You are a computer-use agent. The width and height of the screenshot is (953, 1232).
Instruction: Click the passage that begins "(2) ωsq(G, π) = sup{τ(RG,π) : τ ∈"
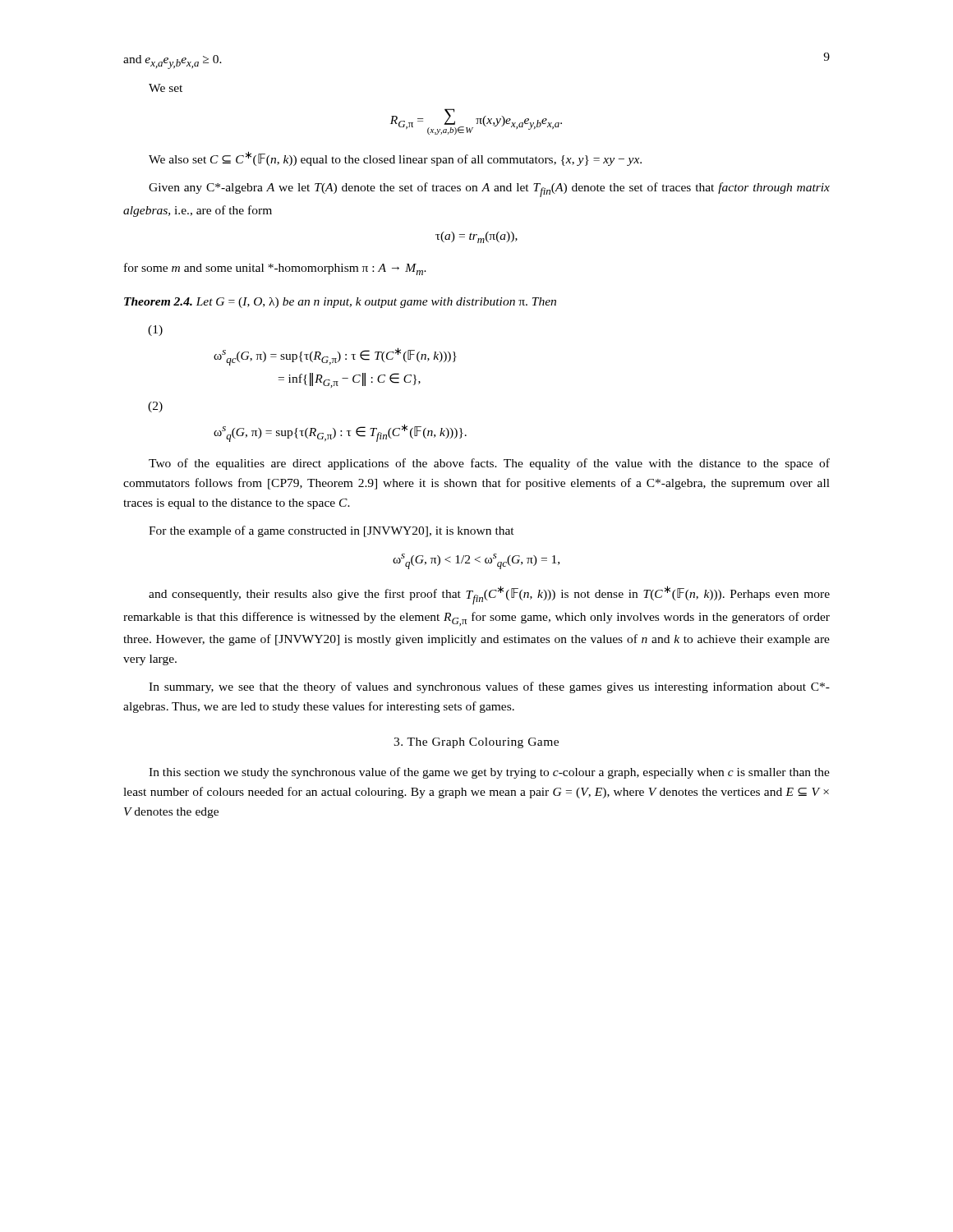click(x=155, y=407)
